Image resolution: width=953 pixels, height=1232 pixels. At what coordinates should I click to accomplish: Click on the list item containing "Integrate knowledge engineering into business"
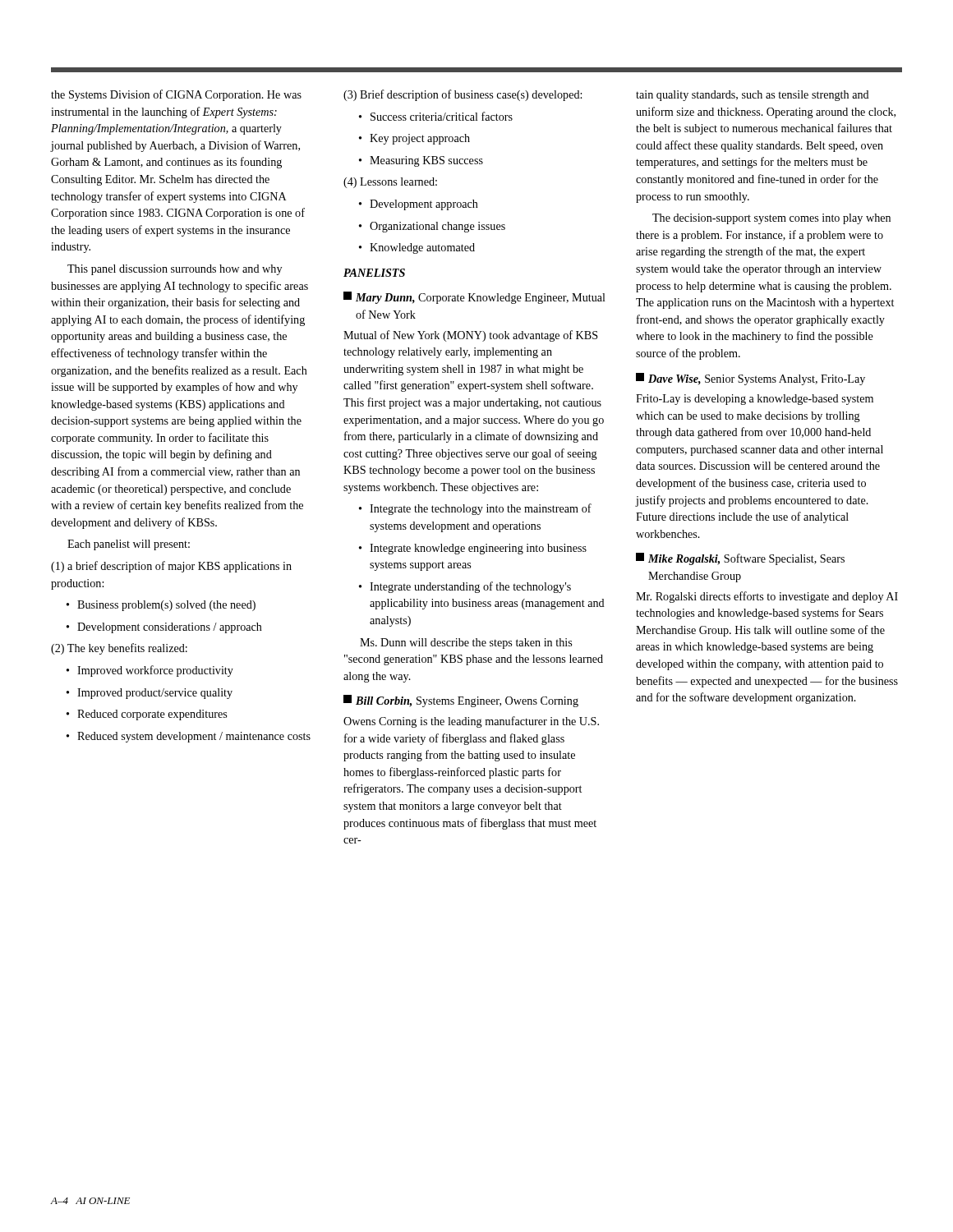pos(475,556)
